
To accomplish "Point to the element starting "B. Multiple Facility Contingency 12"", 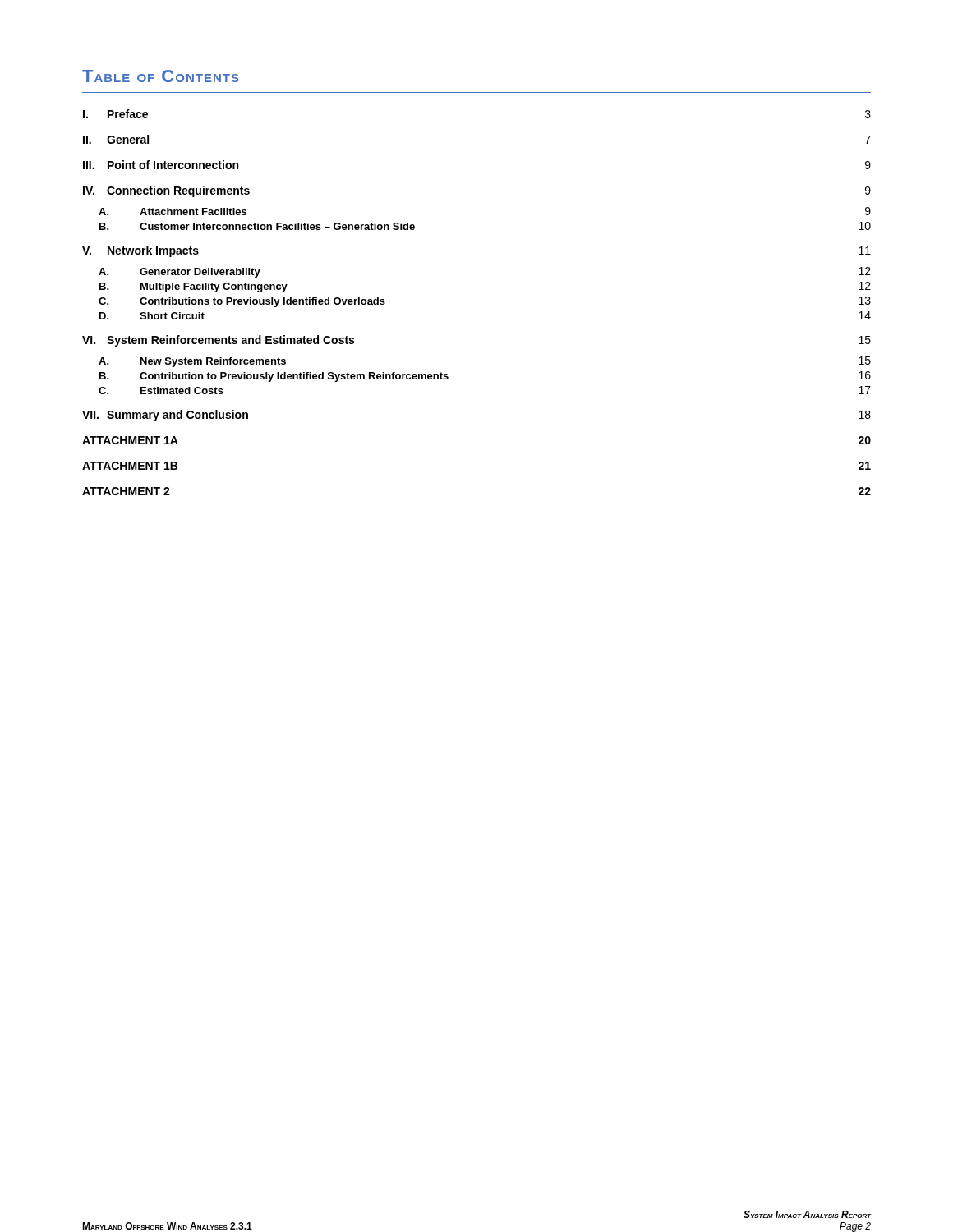I will tap(215, 287).
